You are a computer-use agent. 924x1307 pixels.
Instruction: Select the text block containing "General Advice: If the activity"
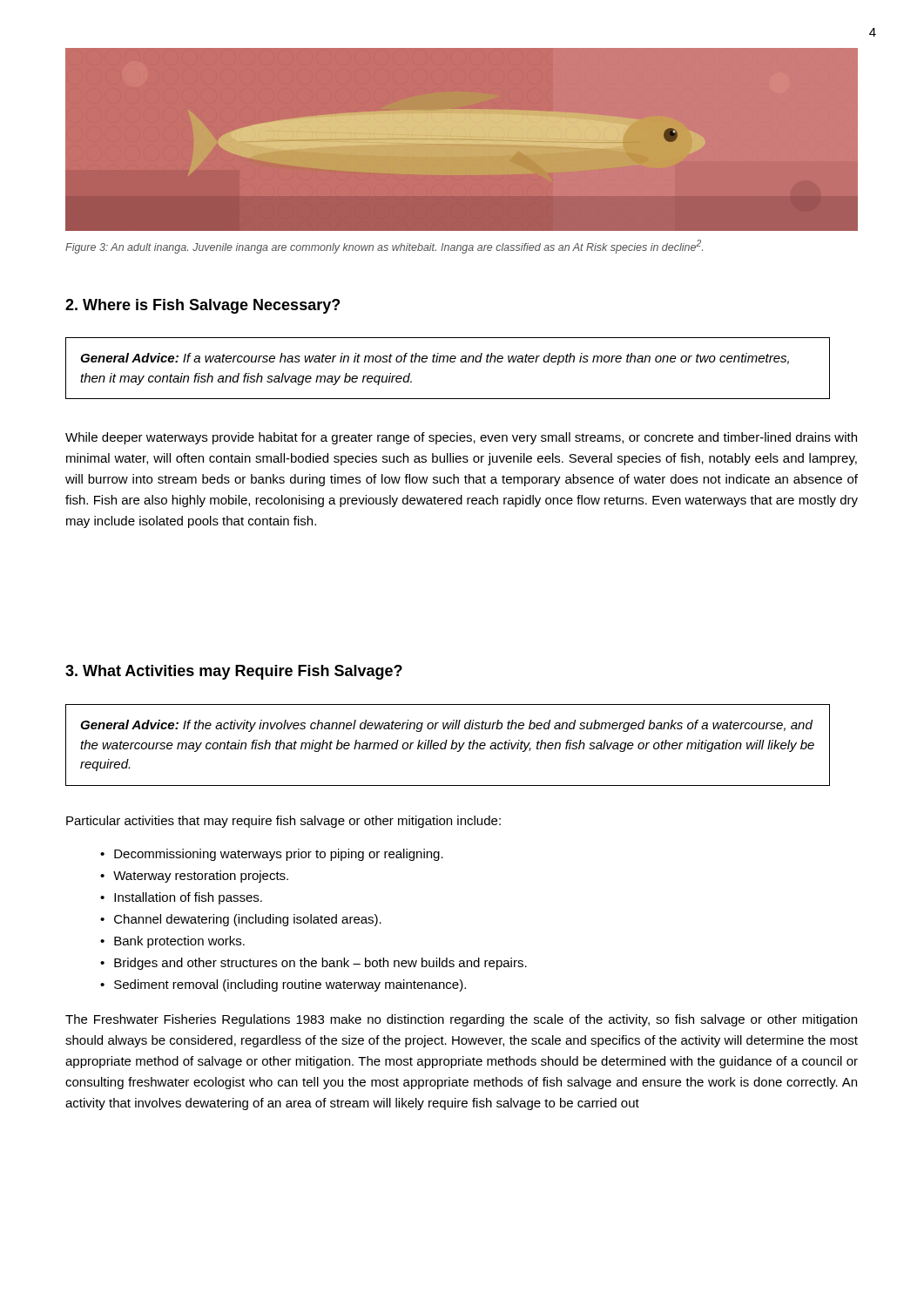pos(447,744)
